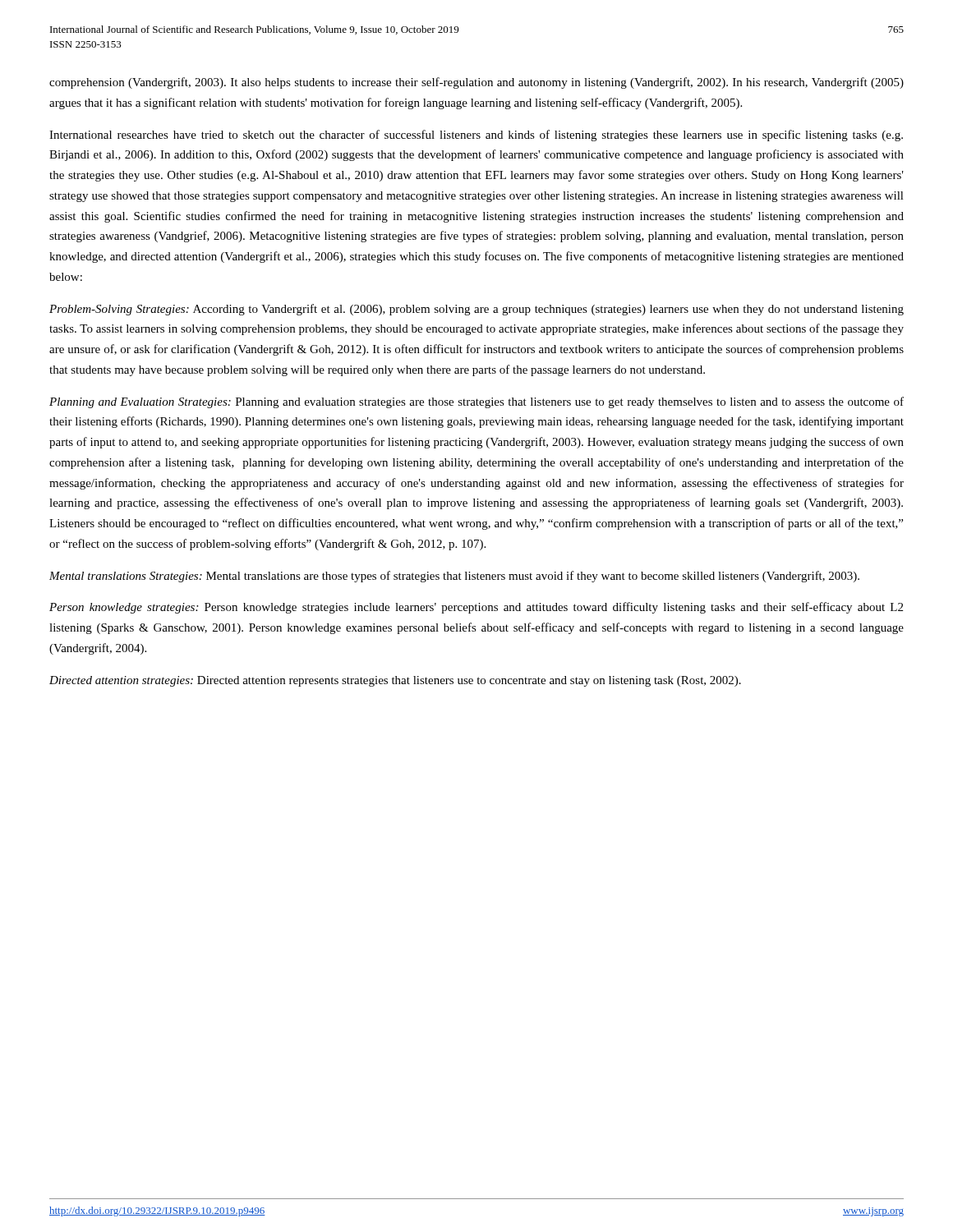Click on the text block that reads "Problem-Solving Strategies: According"
The image size is (953, 1232).
coord(476,339)
